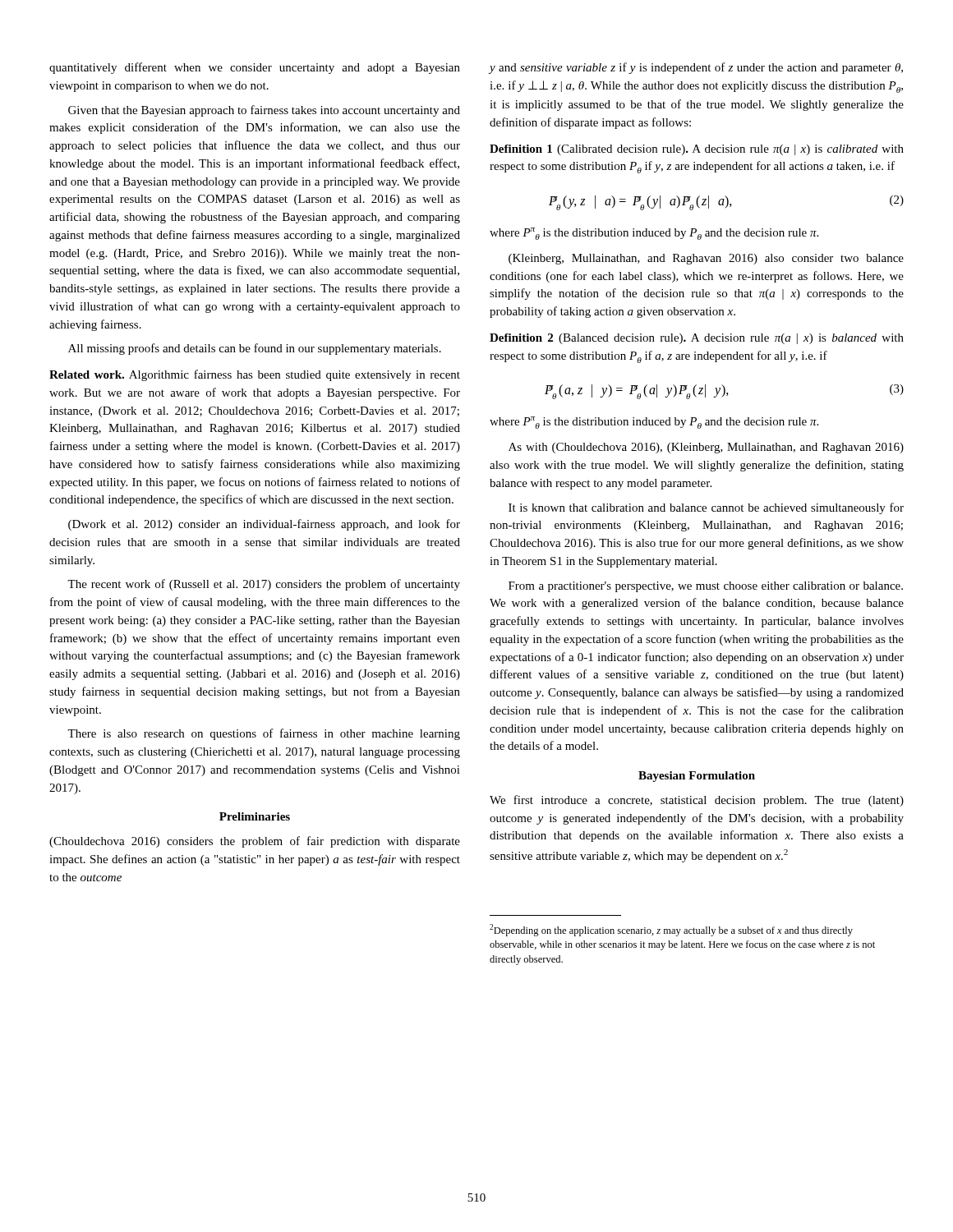
Task: Find the text block starting "quantitatively different when we consider uncertainty and"
Action: click(x=255, y=209)
